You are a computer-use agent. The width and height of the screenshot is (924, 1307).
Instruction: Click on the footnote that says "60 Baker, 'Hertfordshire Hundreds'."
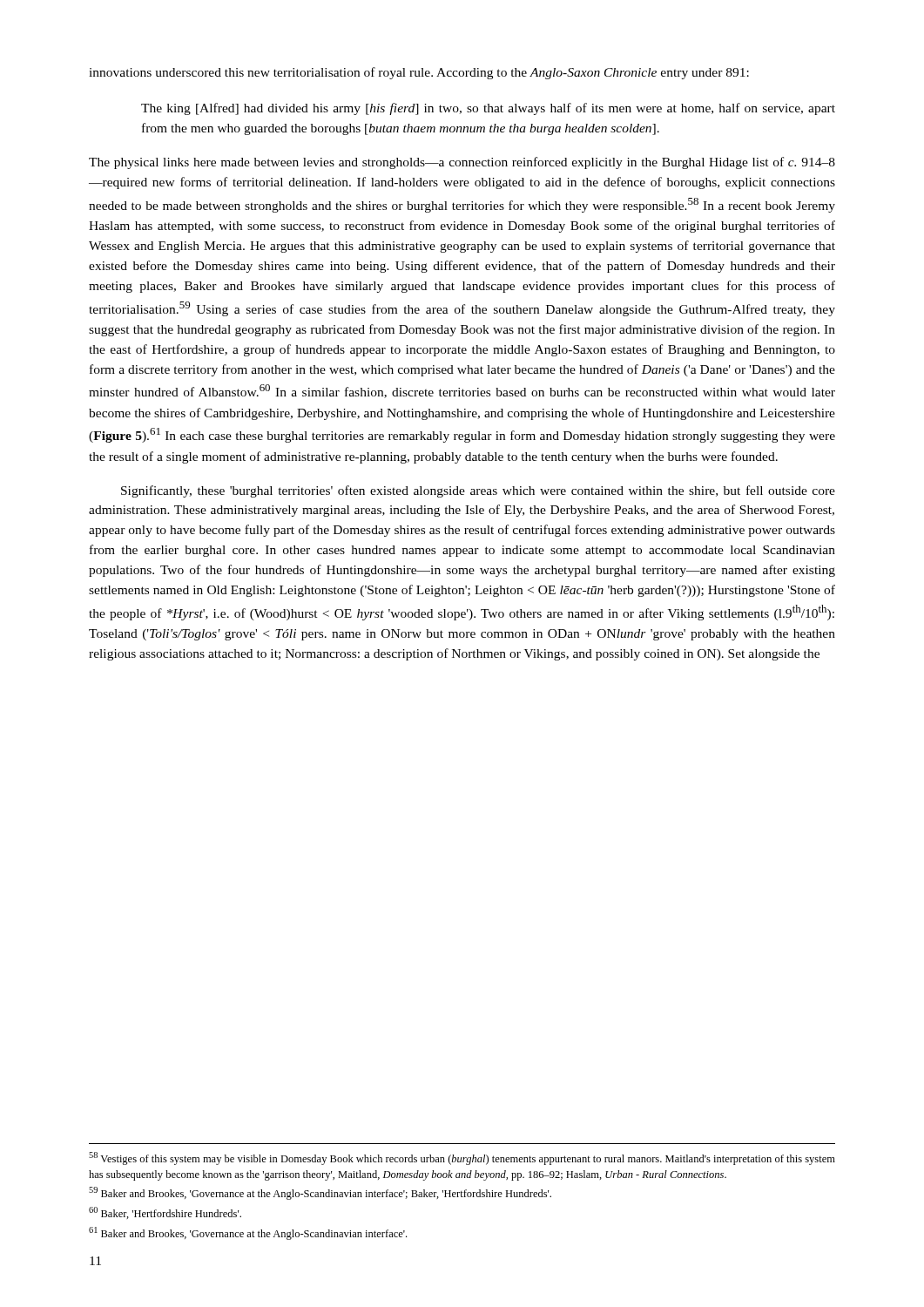[x=165, y=1213]
